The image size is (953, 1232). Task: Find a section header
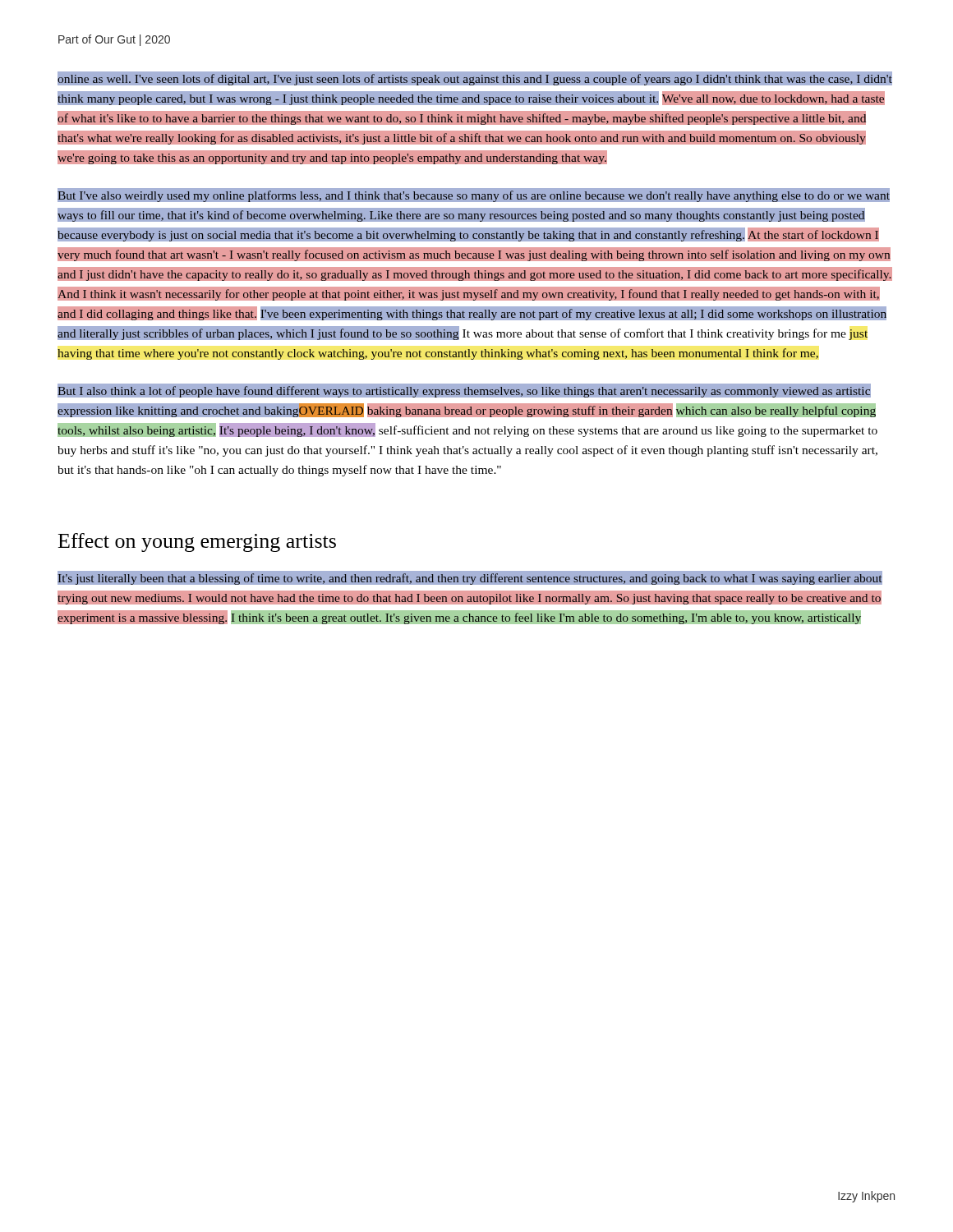point(197,541)
